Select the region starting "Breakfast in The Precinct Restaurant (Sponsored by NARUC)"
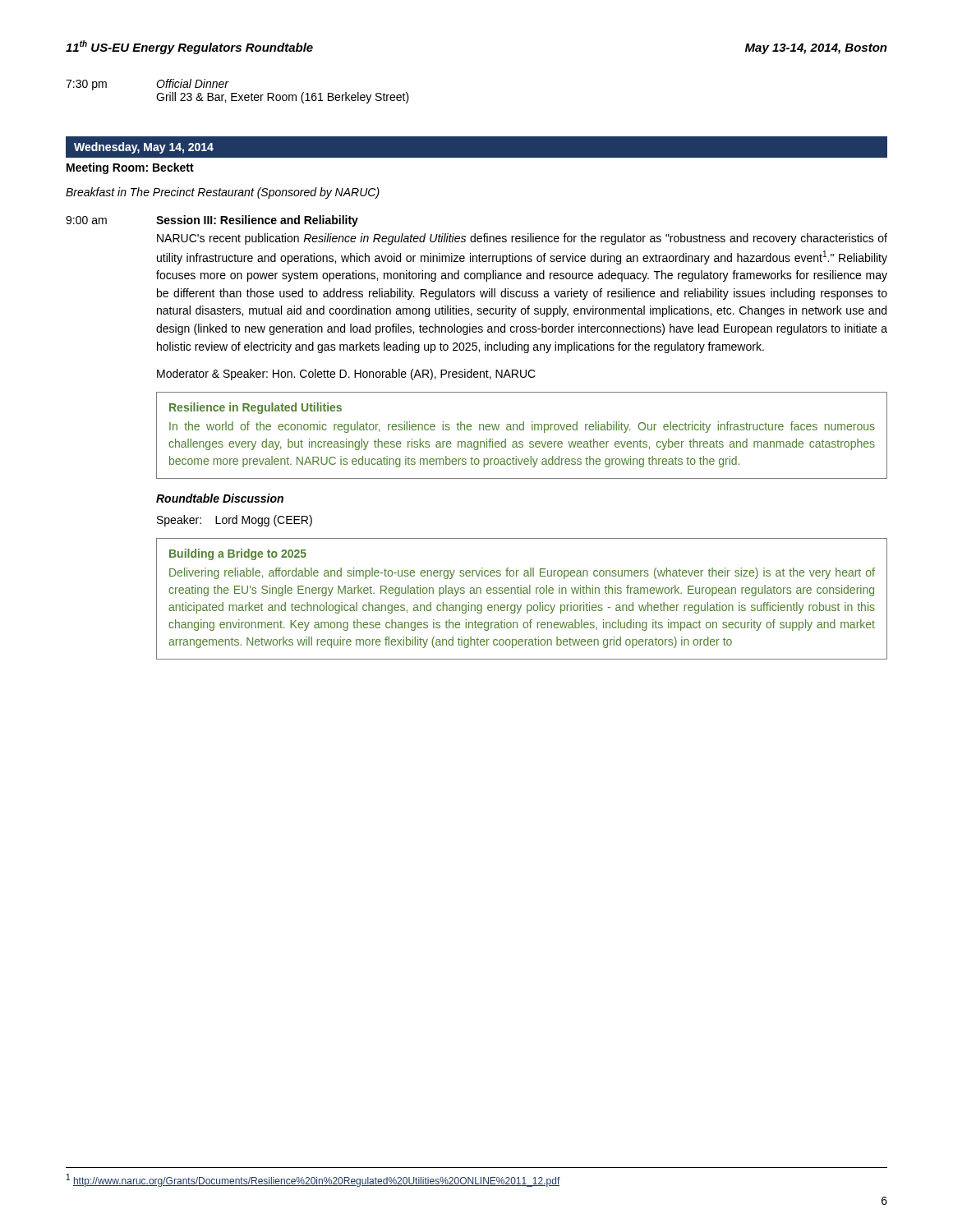953x1232 pixels. [223, 192]
